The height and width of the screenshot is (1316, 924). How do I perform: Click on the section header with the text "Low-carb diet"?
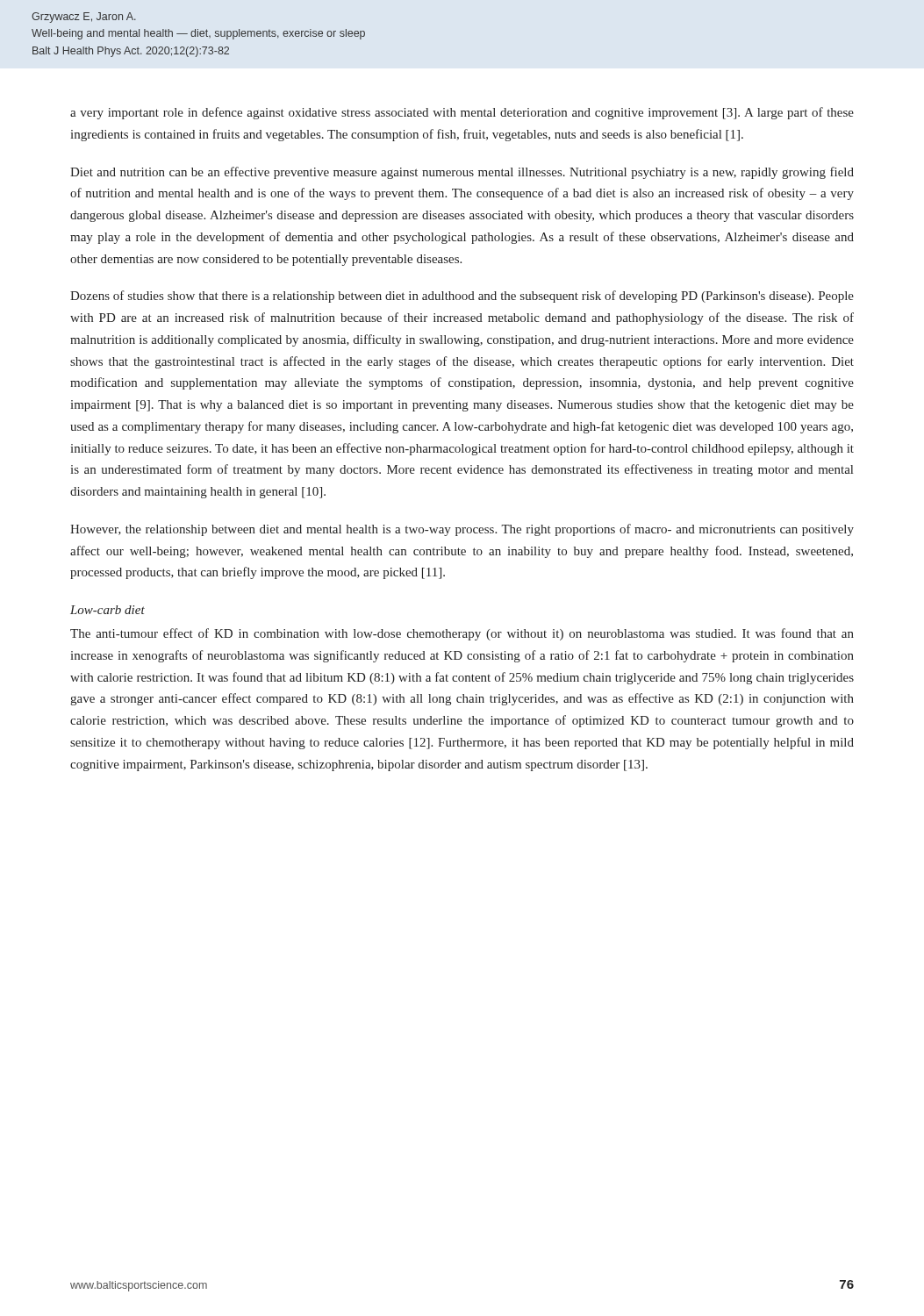(x=107, y=610)
